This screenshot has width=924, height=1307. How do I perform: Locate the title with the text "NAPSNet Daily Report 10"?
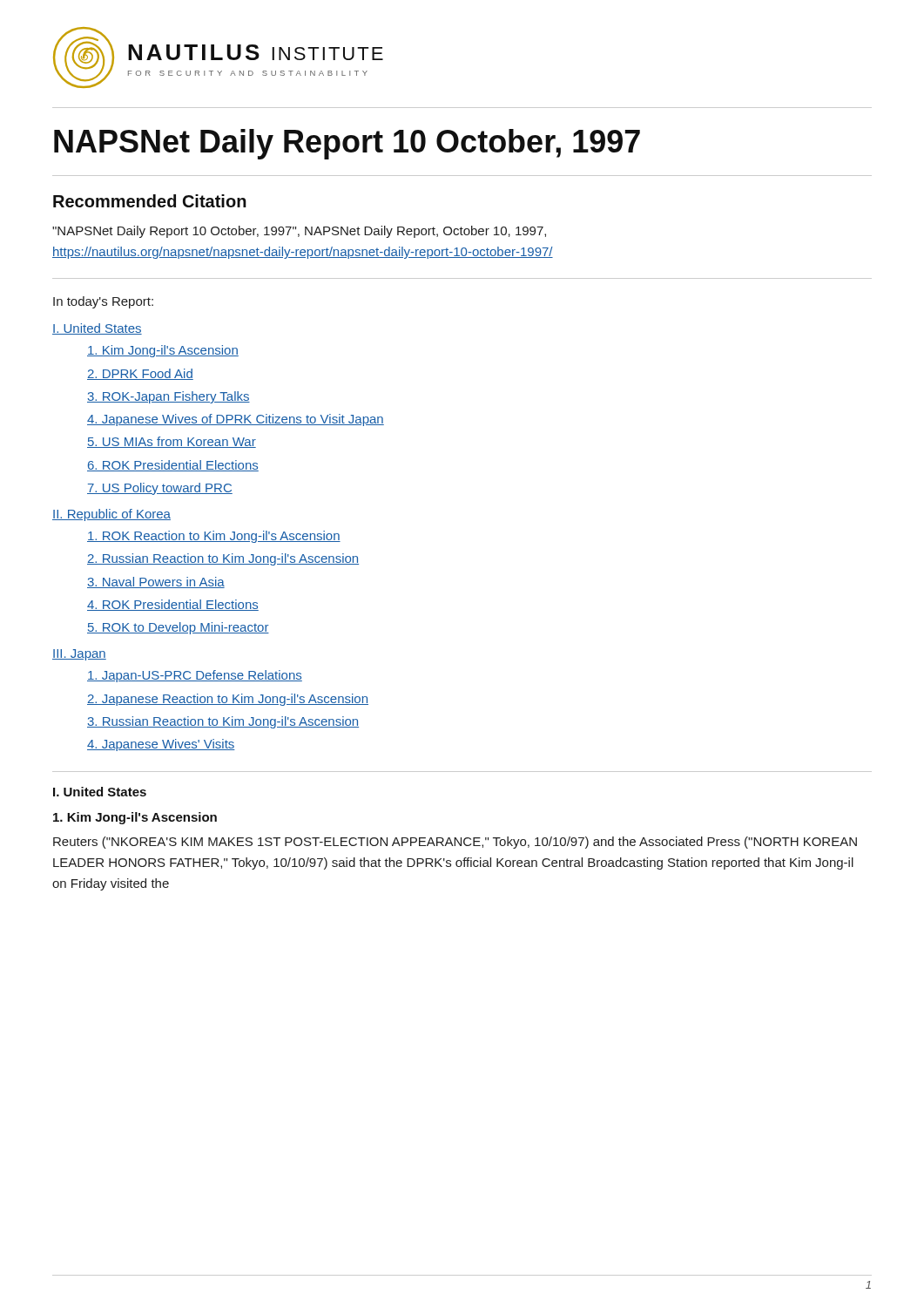click(347, 142)
